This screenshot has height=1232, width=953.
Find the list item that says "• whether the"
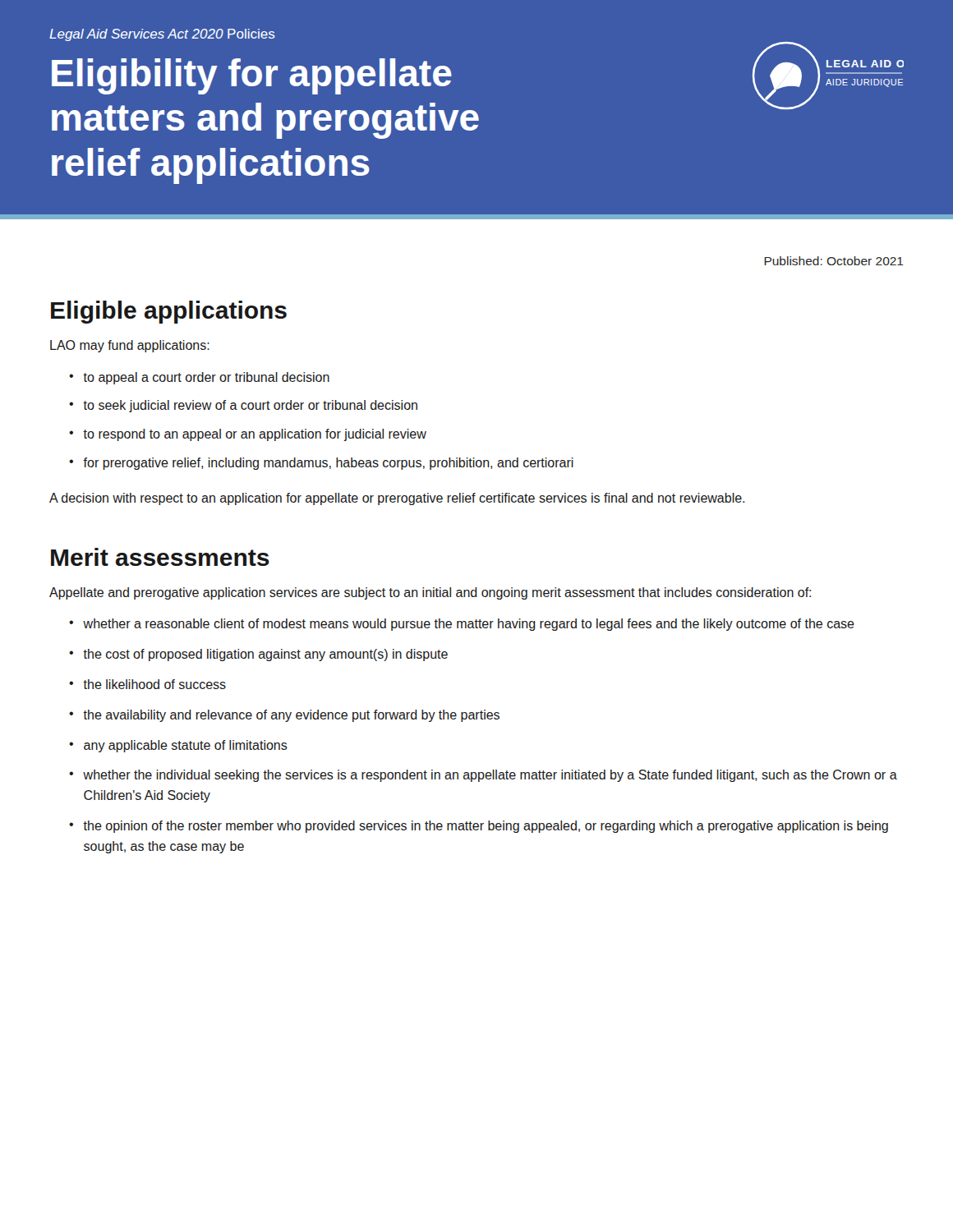click(486, 786)
